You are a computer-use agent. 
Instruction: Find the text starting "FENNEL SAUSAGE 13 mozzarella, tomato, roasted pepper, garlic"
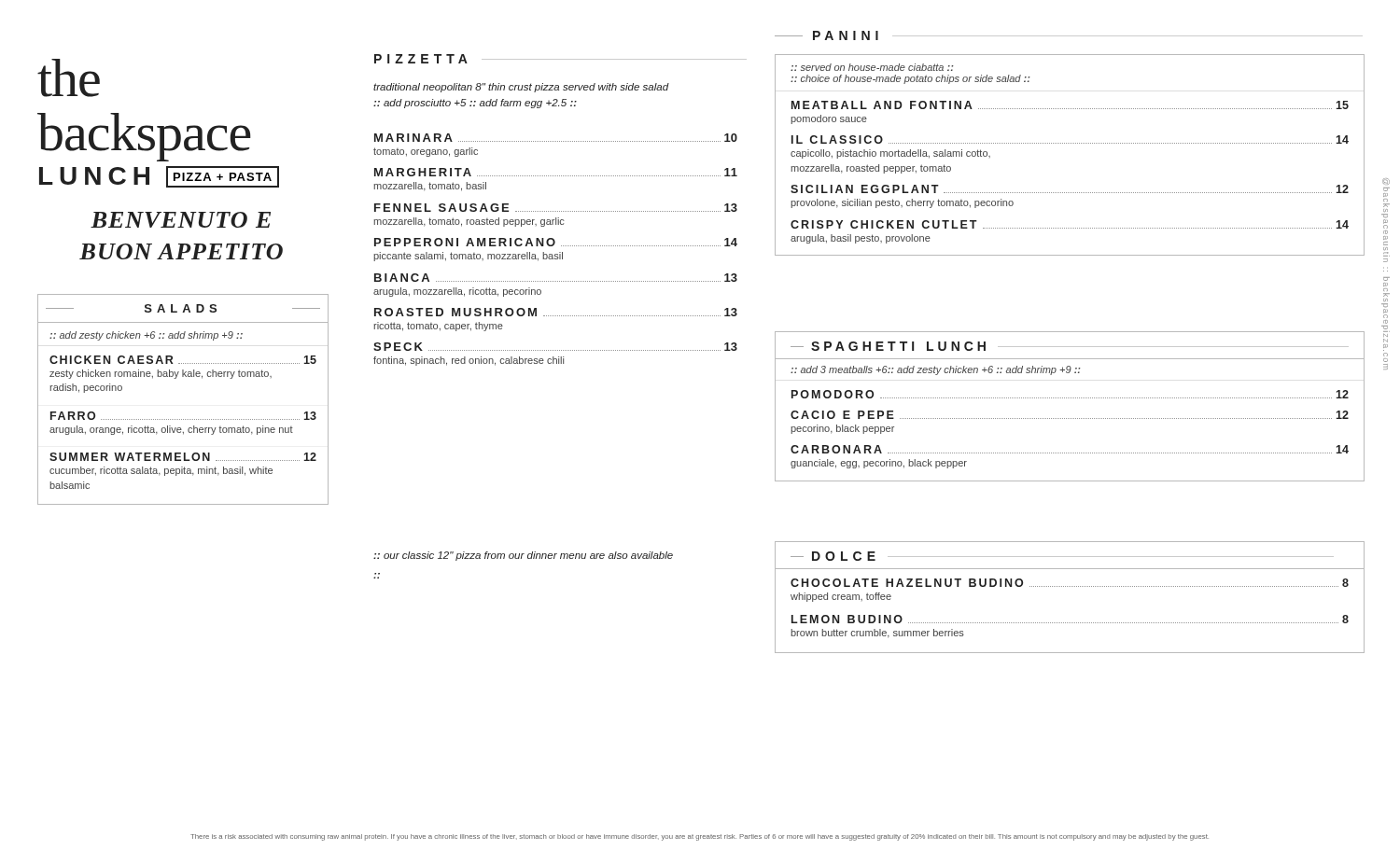[555, 215]
